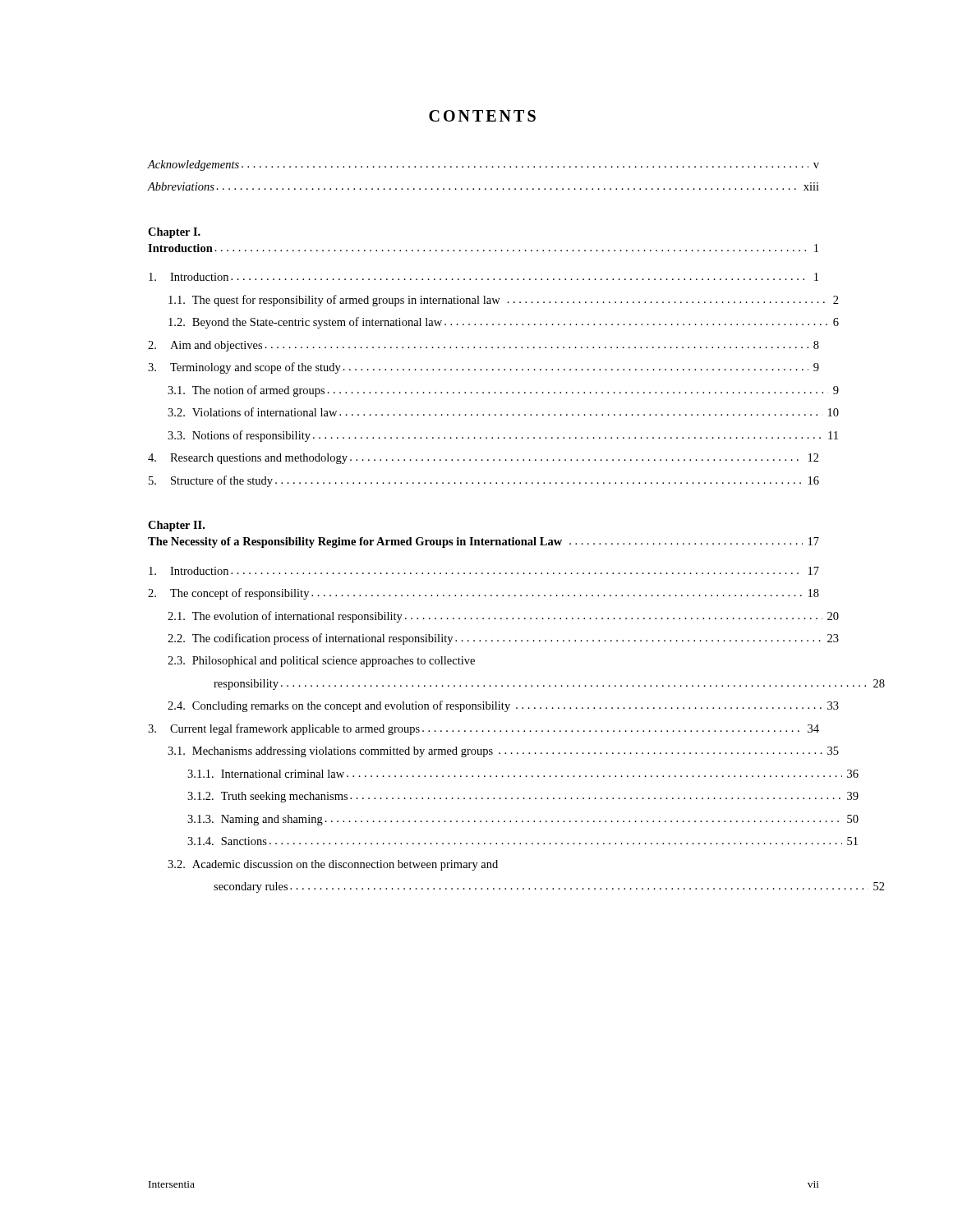Where is the passage that starts "2. Beyond the"?
Viewport: 967px width, 1232px height.
coord(503,322)
